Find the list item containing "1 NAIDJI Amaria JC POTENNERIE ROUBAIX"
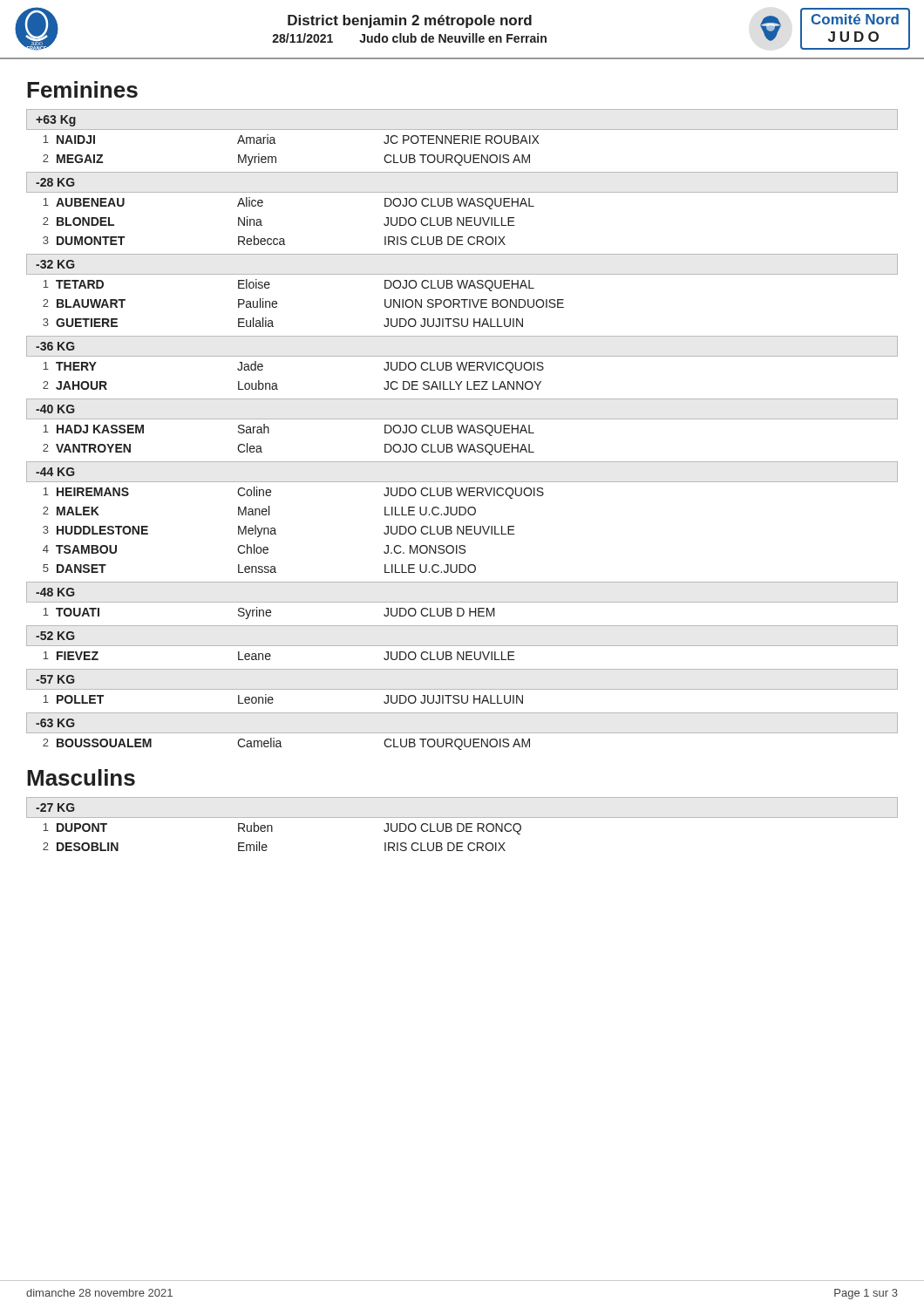This screenshot has height=1308, width=924. [x=462, y=139]
